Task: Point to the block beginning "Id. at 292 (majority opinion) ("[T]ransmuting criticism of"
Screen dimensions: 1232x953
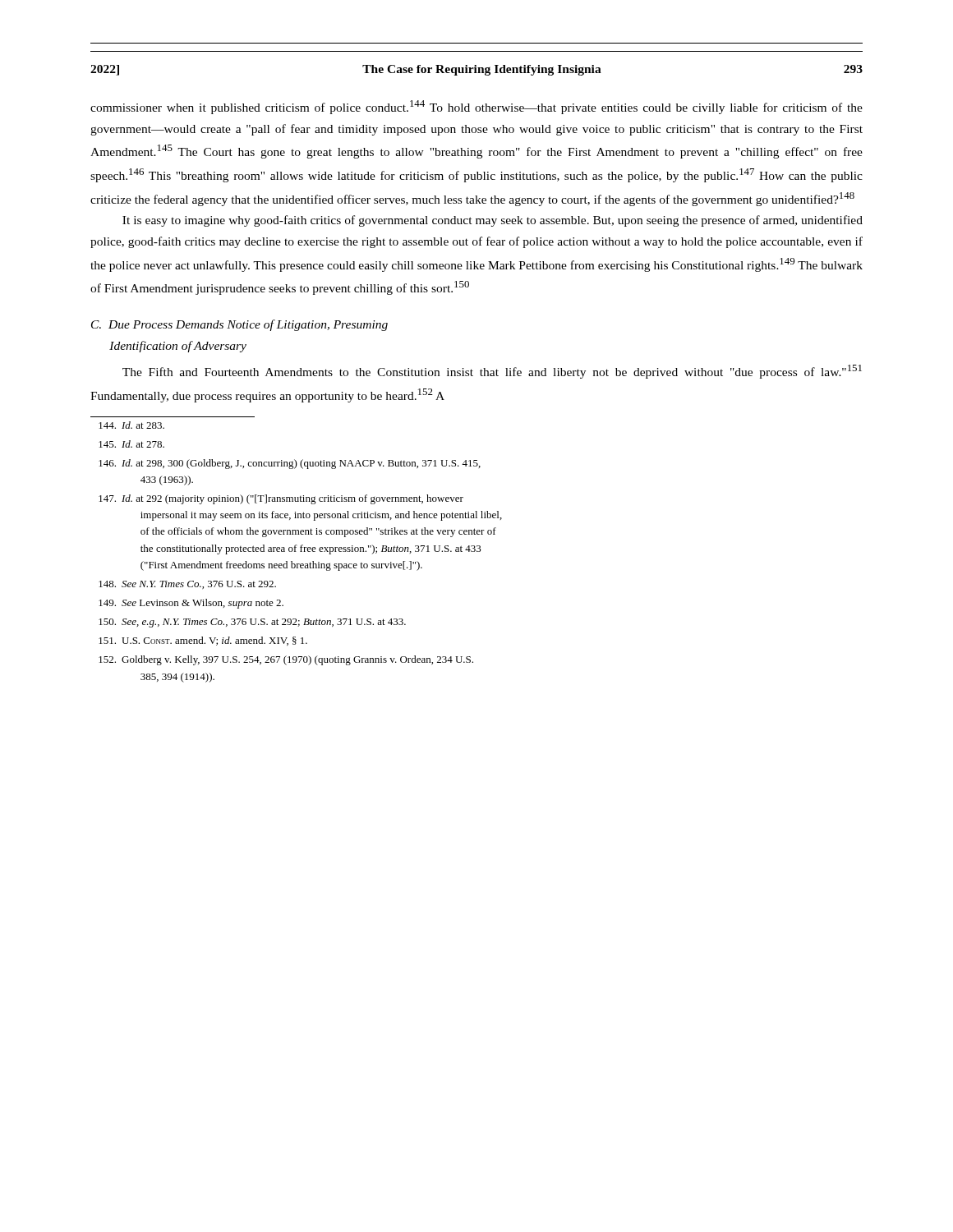Action: (x=476, y=532)
